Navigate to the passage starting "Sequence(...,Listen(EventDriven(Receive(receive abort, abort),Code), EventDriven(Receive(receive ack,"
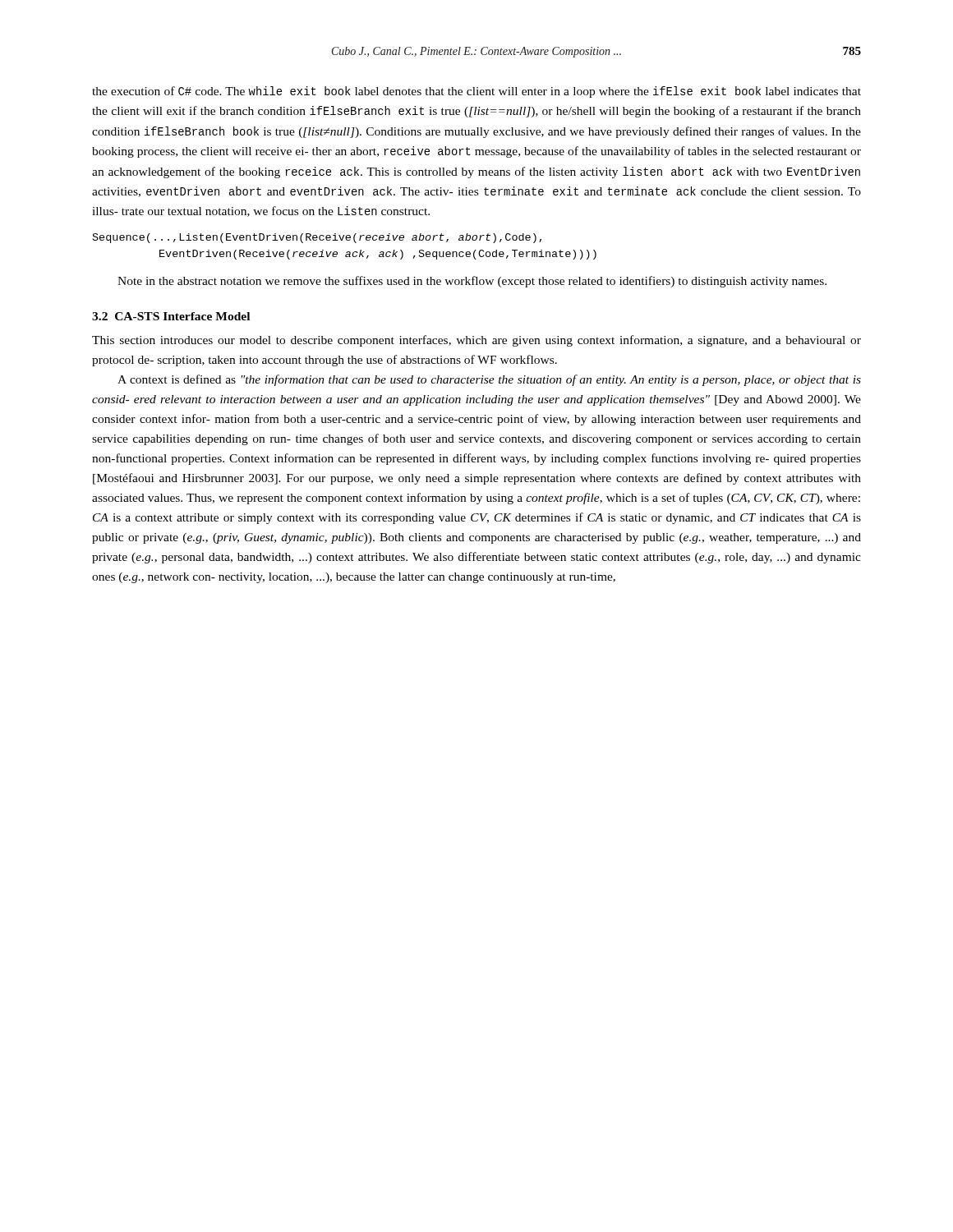Viewport: 953px width, 1232px height. point(345,246)
